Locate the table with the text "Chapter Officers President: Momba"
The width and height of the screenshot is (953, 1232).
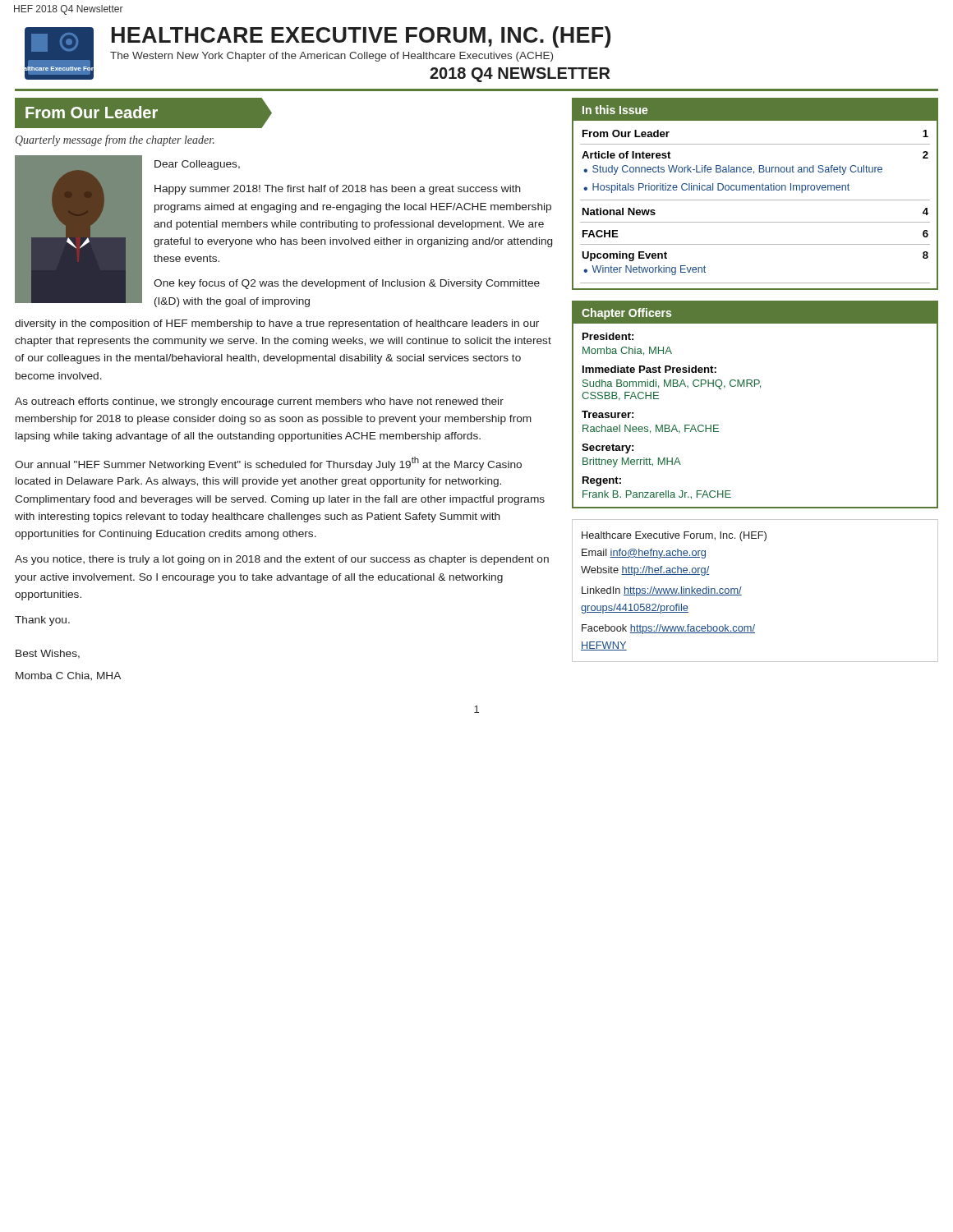(755, 404)
